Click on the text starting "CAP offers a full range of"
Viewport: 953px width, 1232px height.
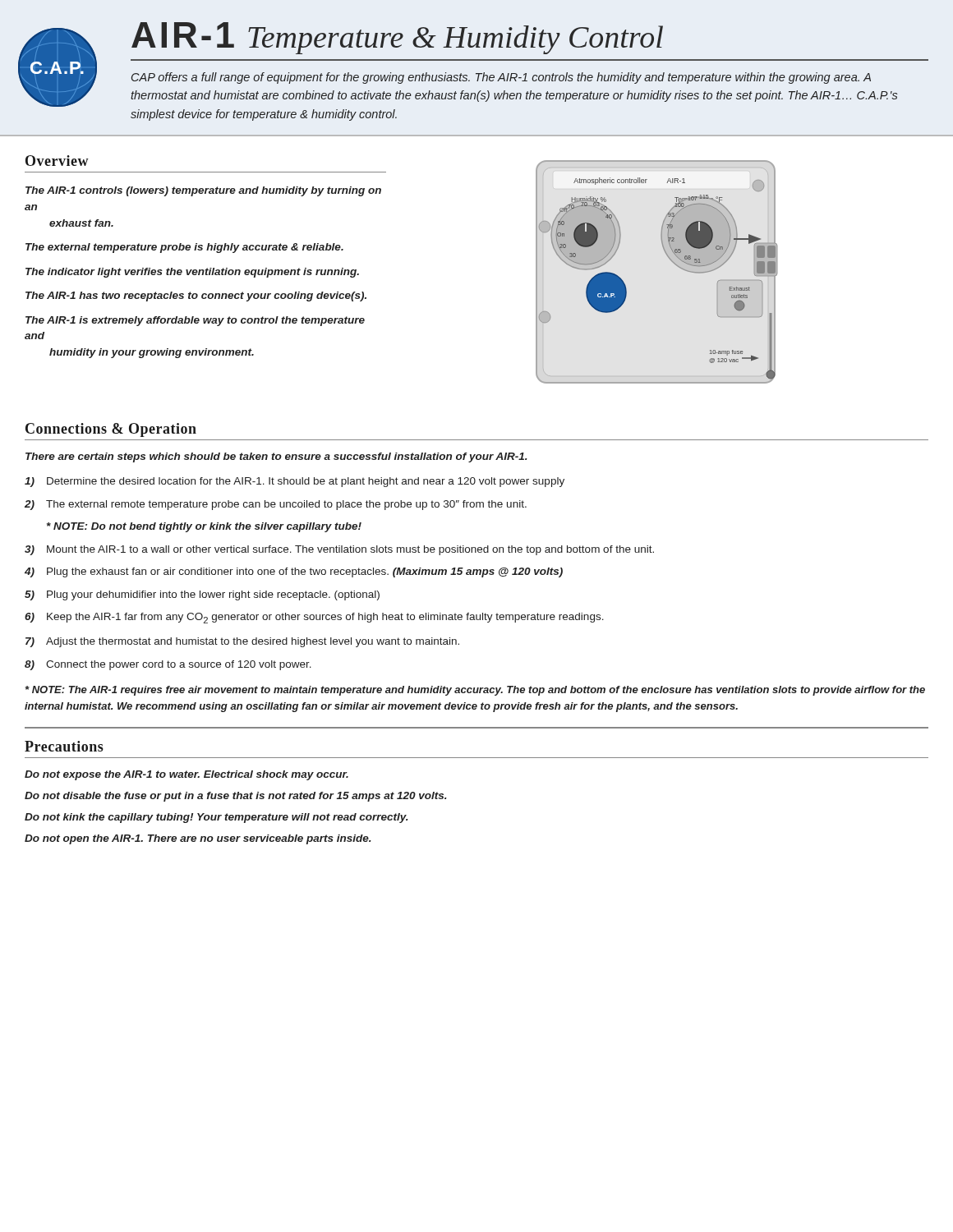(x=514, y=96)
